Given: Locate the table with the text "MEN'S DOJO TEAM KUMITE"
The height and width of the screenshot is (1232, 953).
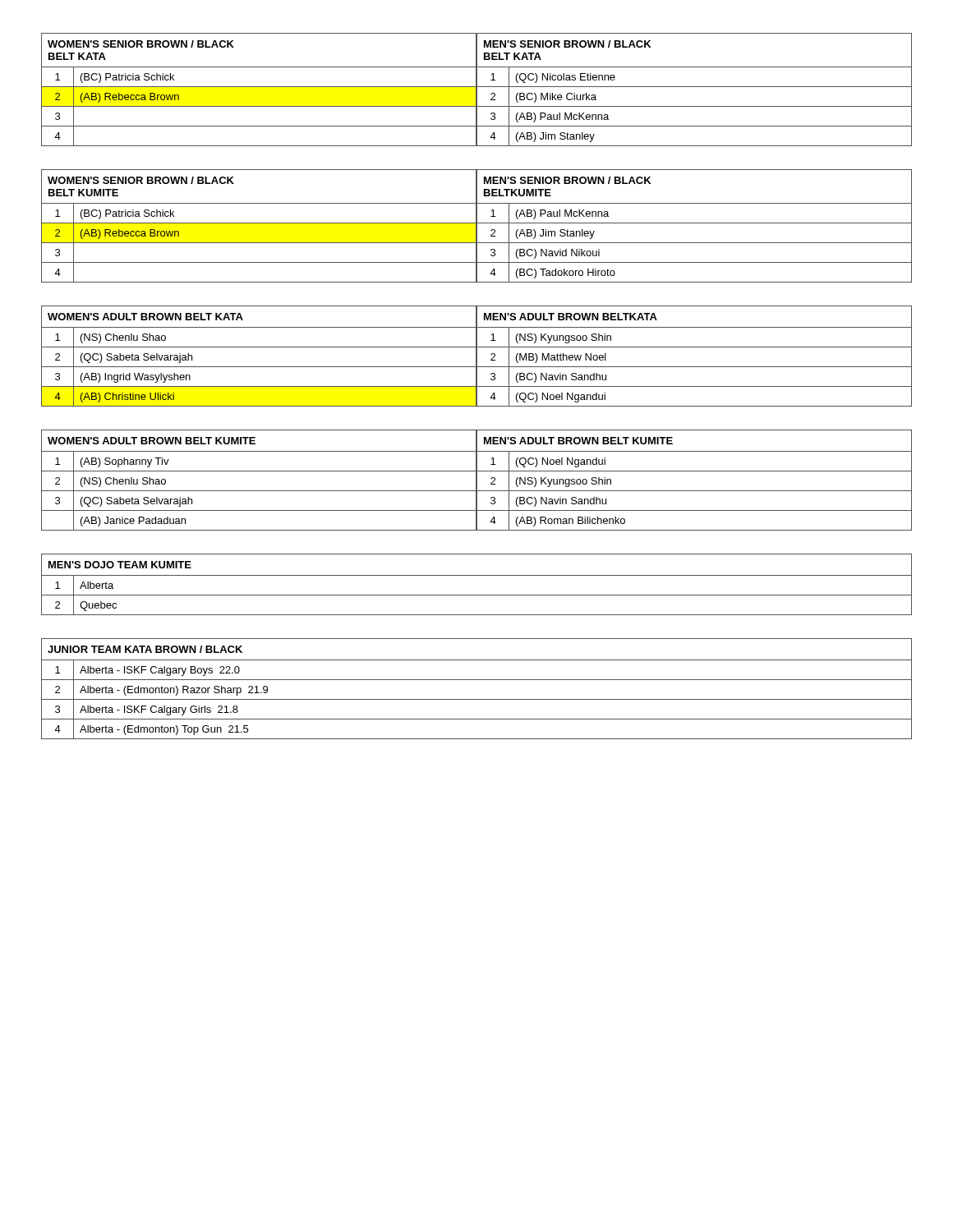Looking at the screenshot, I should tap(476, 584).
